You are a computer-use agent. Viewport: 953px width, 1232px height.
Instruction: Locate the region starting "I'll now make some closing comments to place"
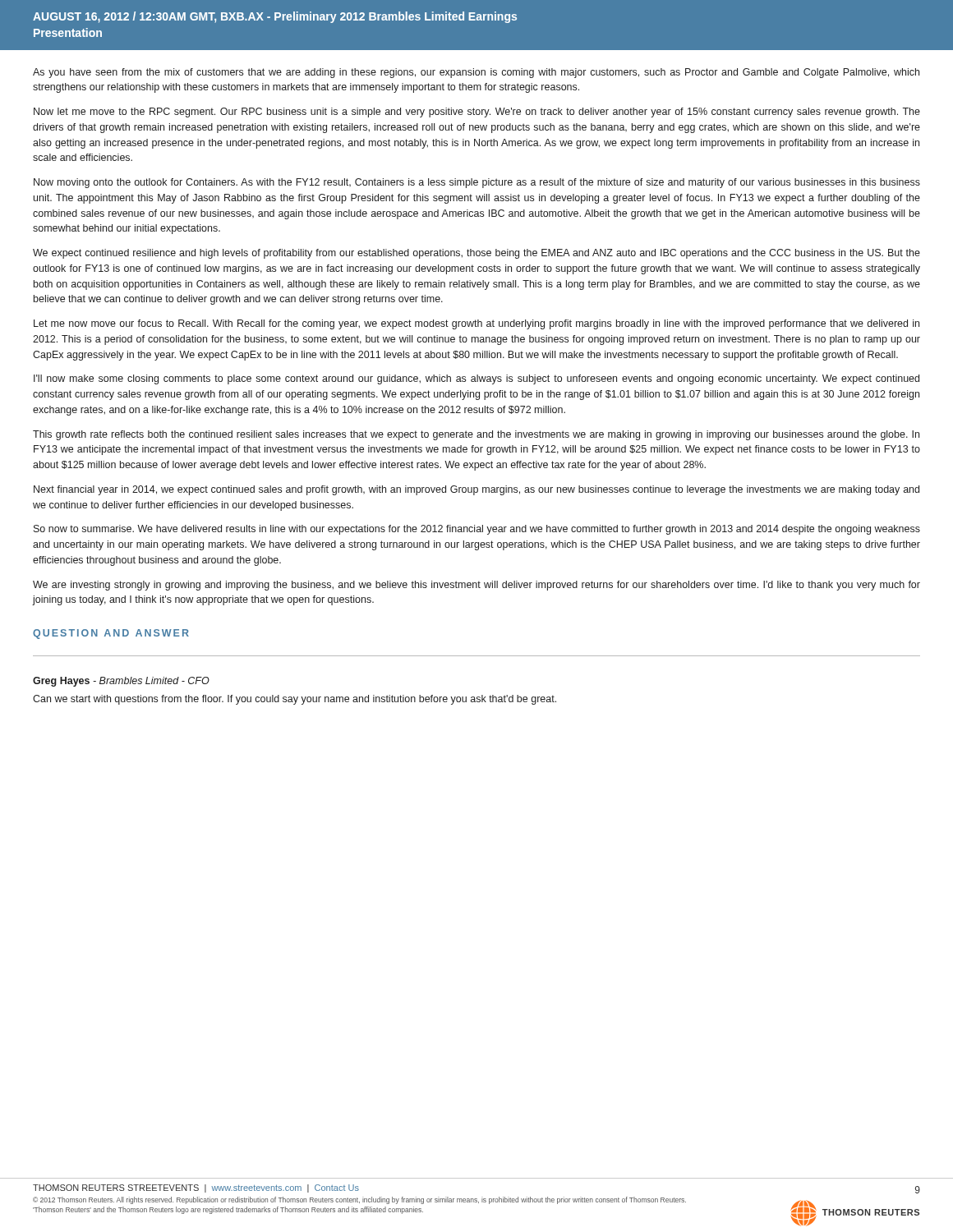tap(476, 395)
